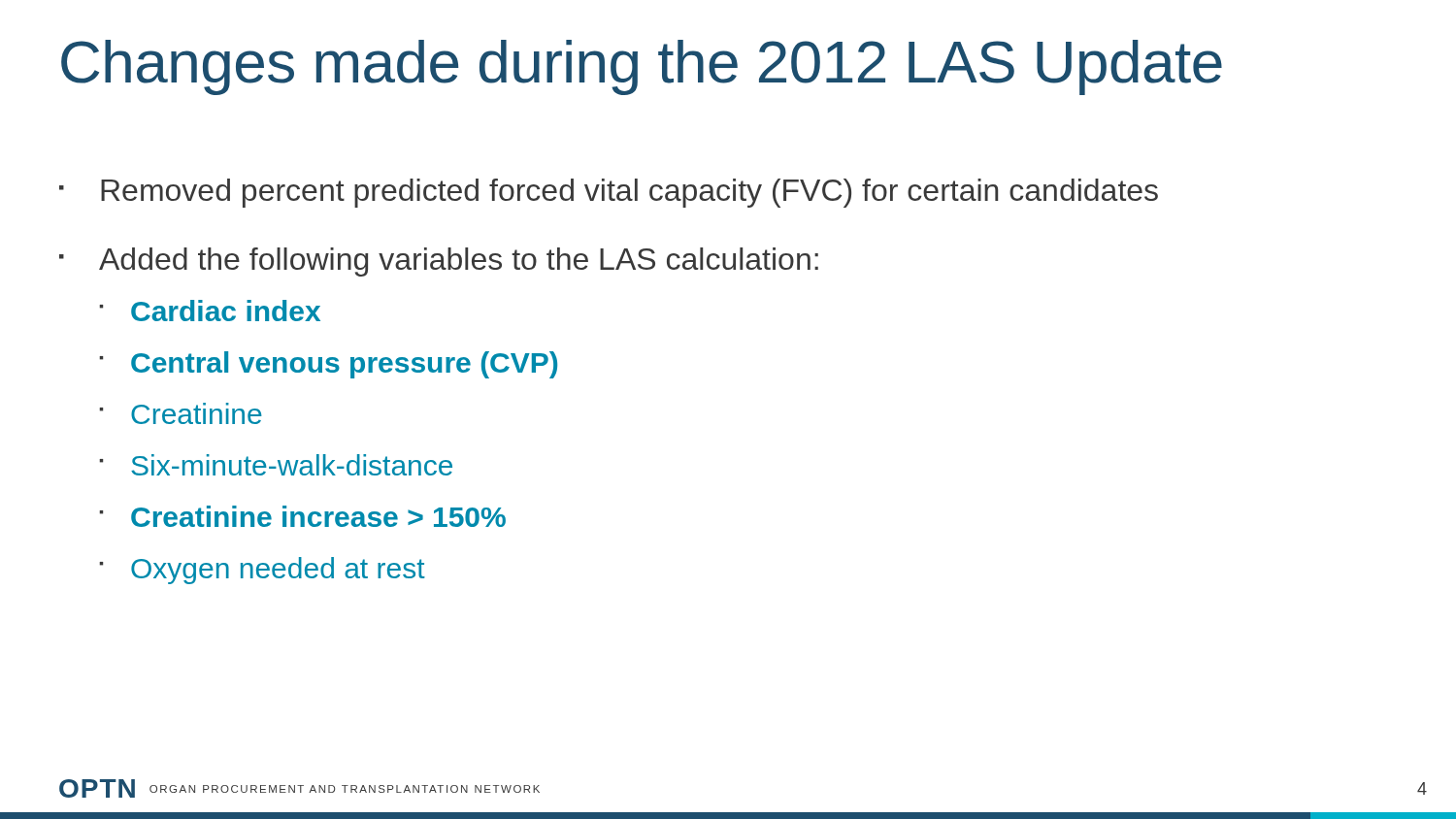Locate the list item that reads "▪ Oxygen needed at rest"
Viewport: 1456px width, 819px height.
pyautogui.click(x=262, y=569)
